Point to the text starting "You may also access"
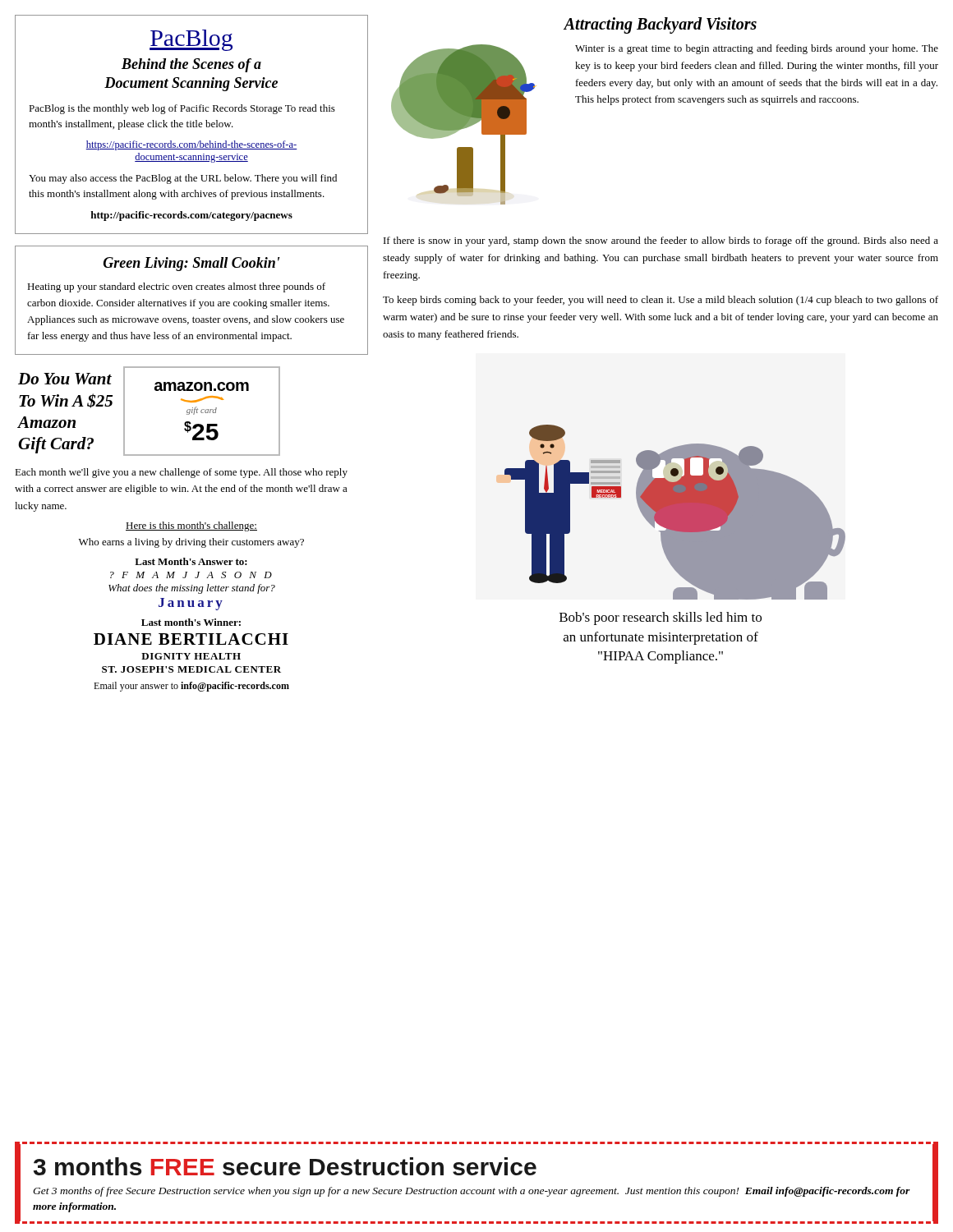 (x=183, y=186)
